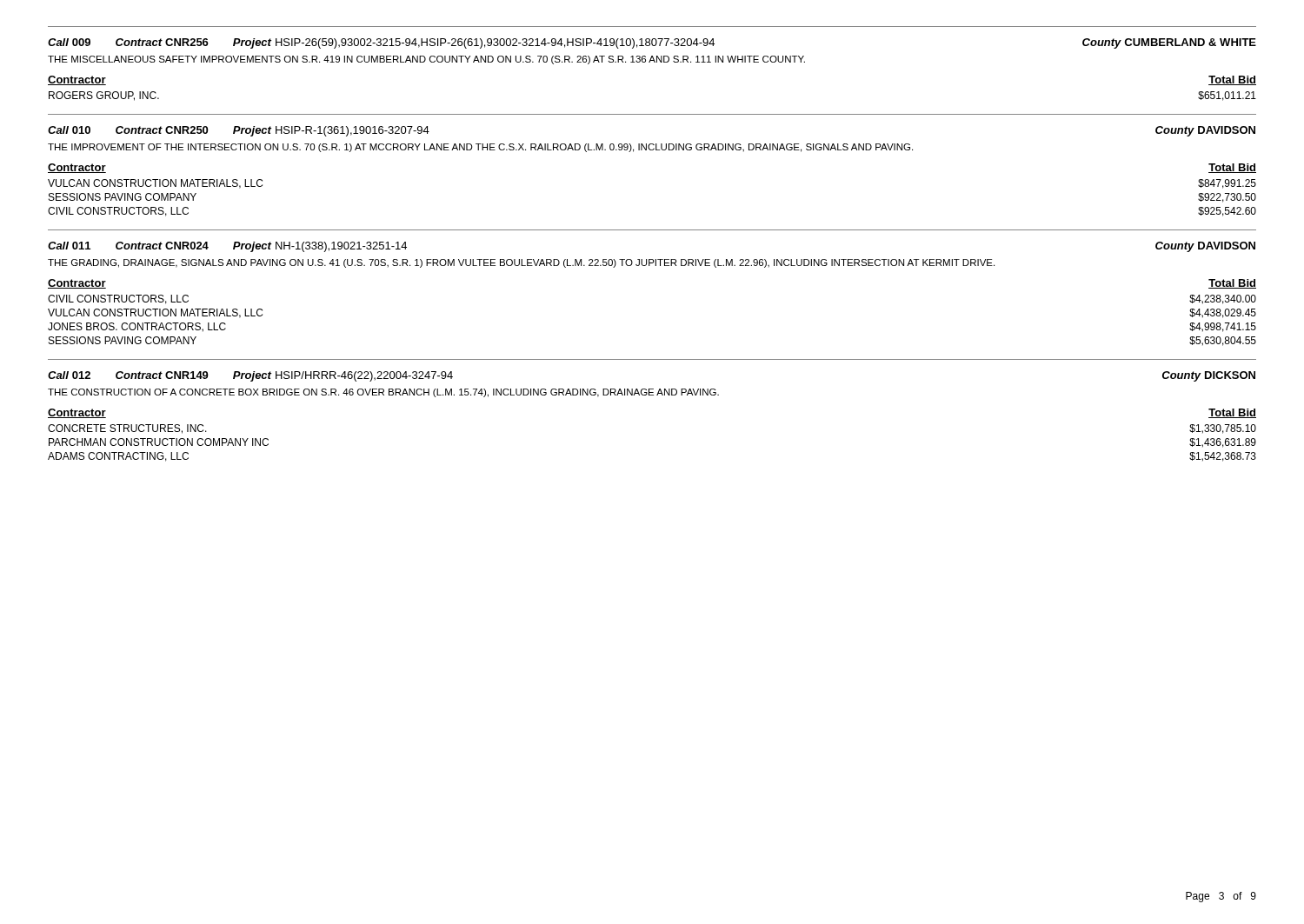Click on the text block that reads "Call 009 Contract CNR256 Project HSIP-26(59),93002-3215-94,HSIP-26(61),93002-3214-94,HSIP-419(10),18077-3204-94 County"

coord(652,70)
